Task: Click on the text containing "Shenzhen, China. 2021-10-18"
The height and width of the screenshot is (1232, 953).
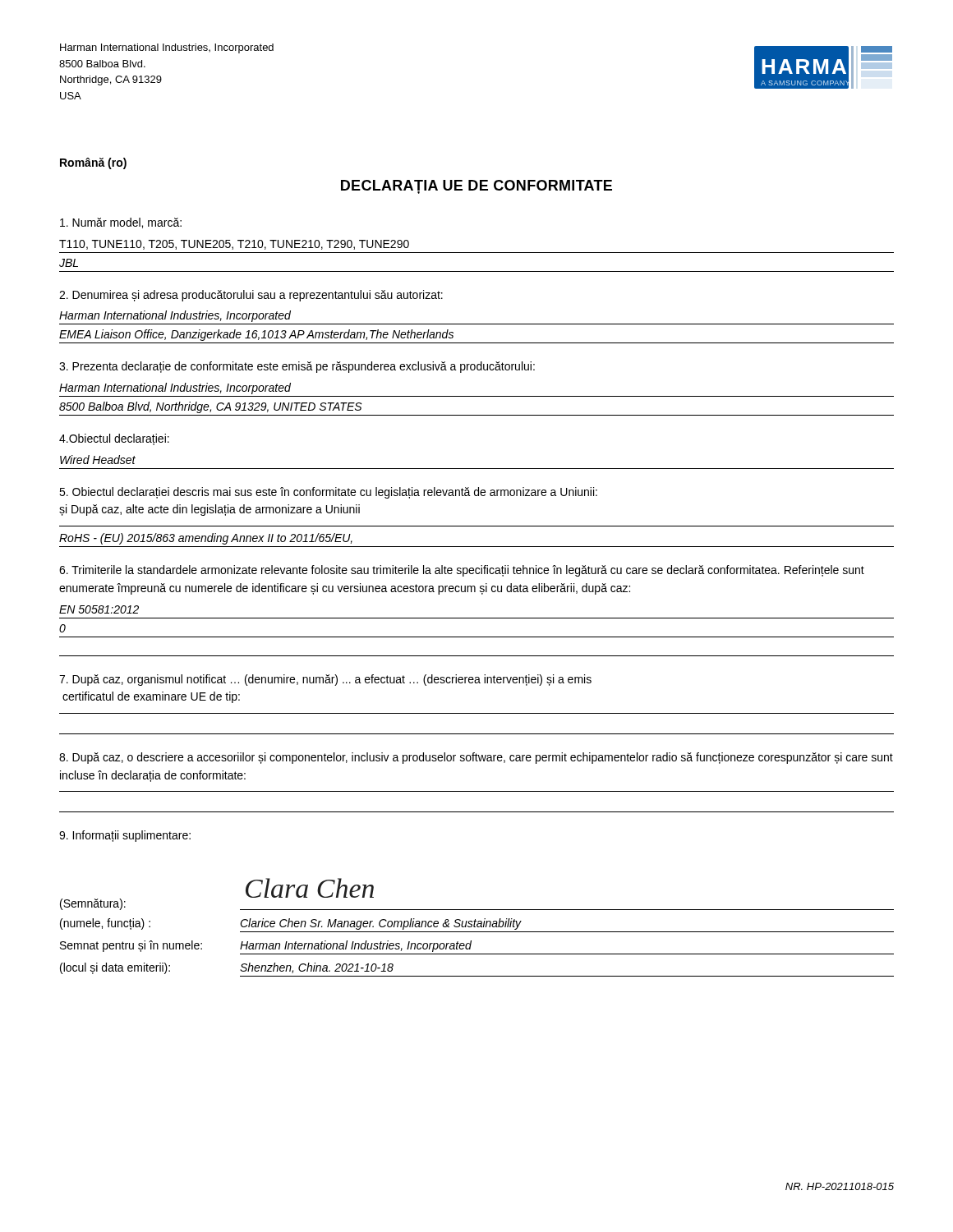Action: [x=317, y=967]
